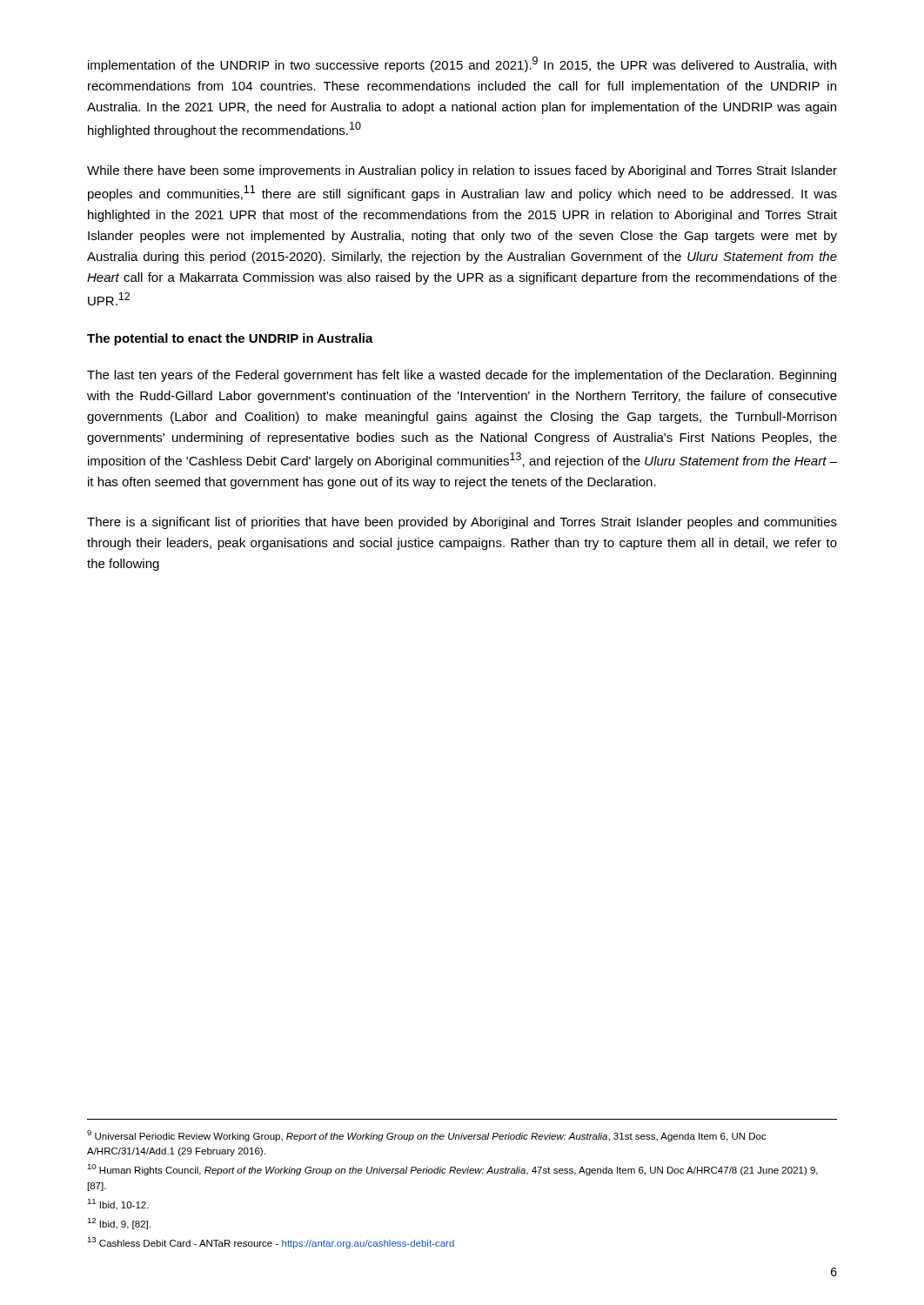Image resolution: width=924 pixels, height=1305 pixels.
Task: Navigate to the text starting "There is a significant list of"
Action: (462, 542)
